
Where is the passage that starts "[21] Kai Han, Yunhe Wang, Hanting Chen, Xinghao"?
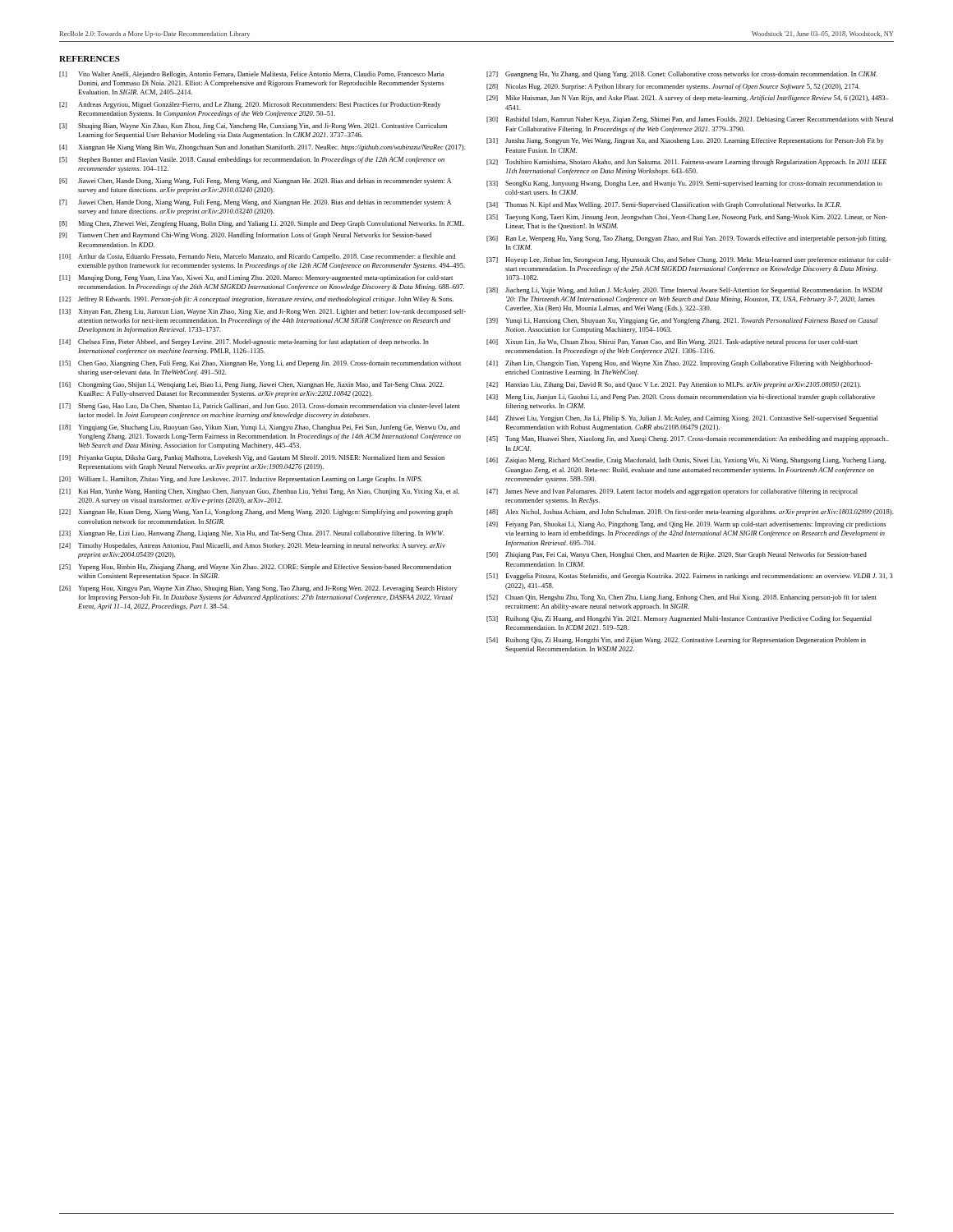click(263, 496)
